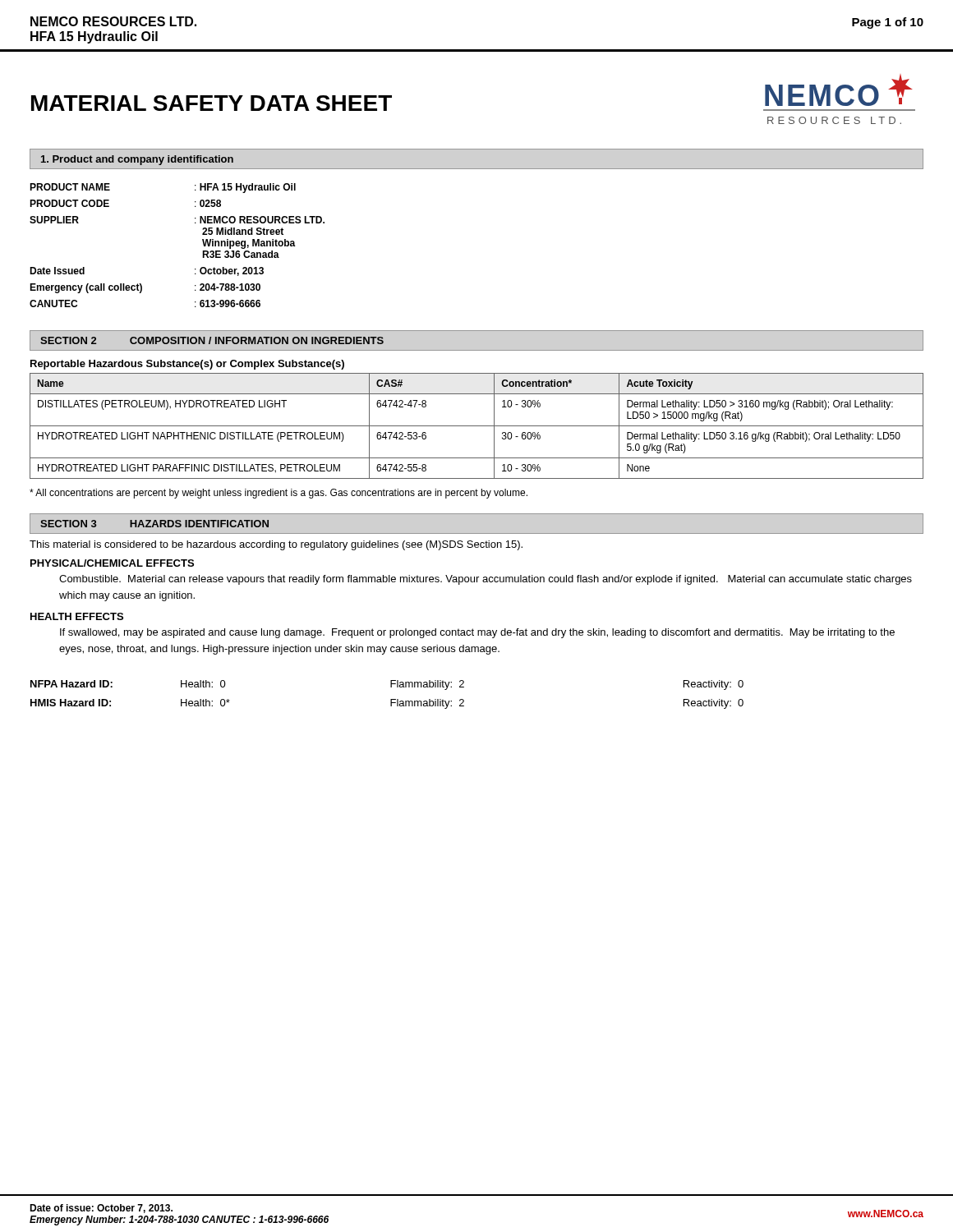Viewport: 953px width, 1232px height.
Task: Select the passage starting "HEALTH EFFECTS"
Action: [77, 617]
